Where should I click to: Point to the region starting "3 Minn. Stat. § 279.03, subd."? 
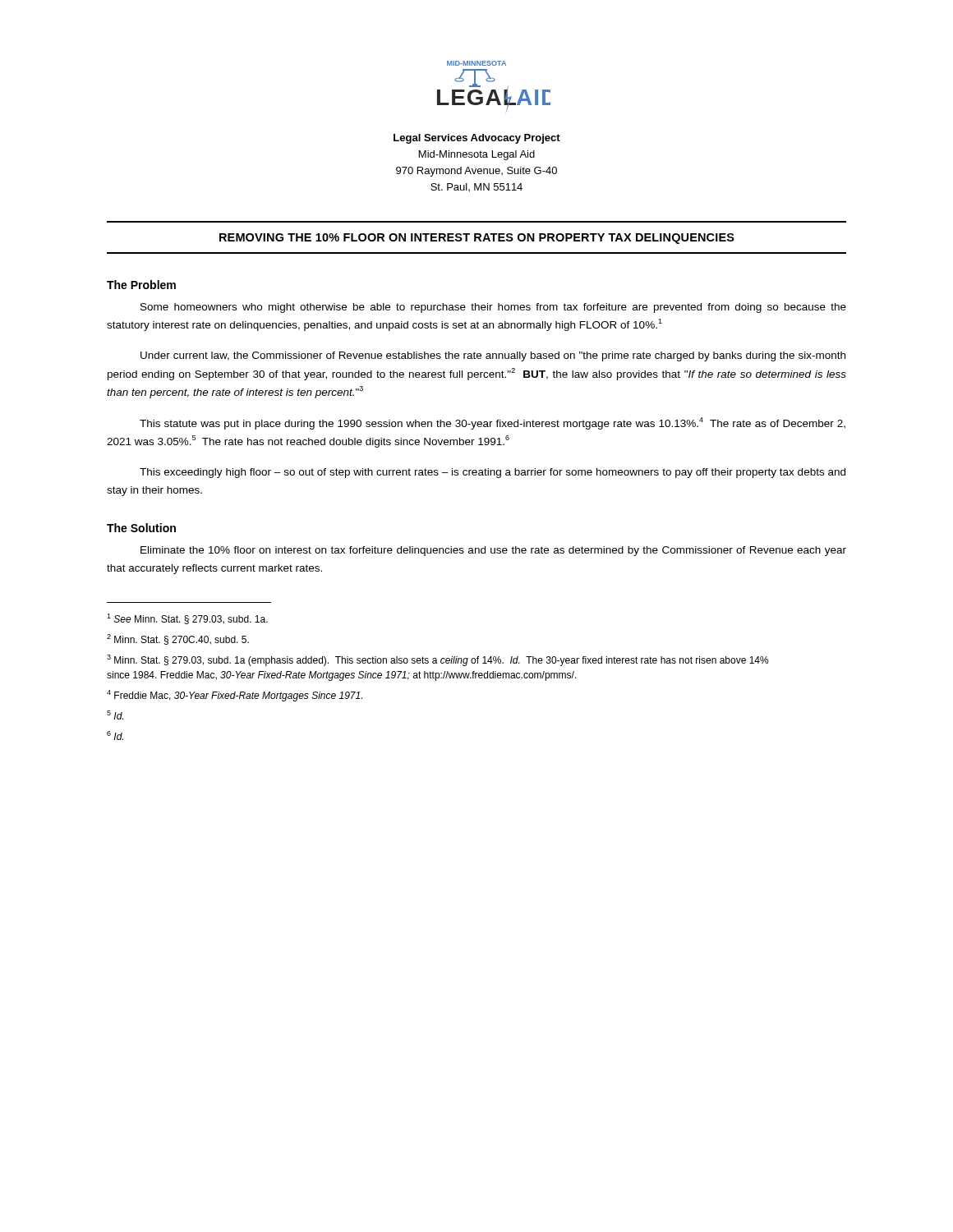[438, 667]
